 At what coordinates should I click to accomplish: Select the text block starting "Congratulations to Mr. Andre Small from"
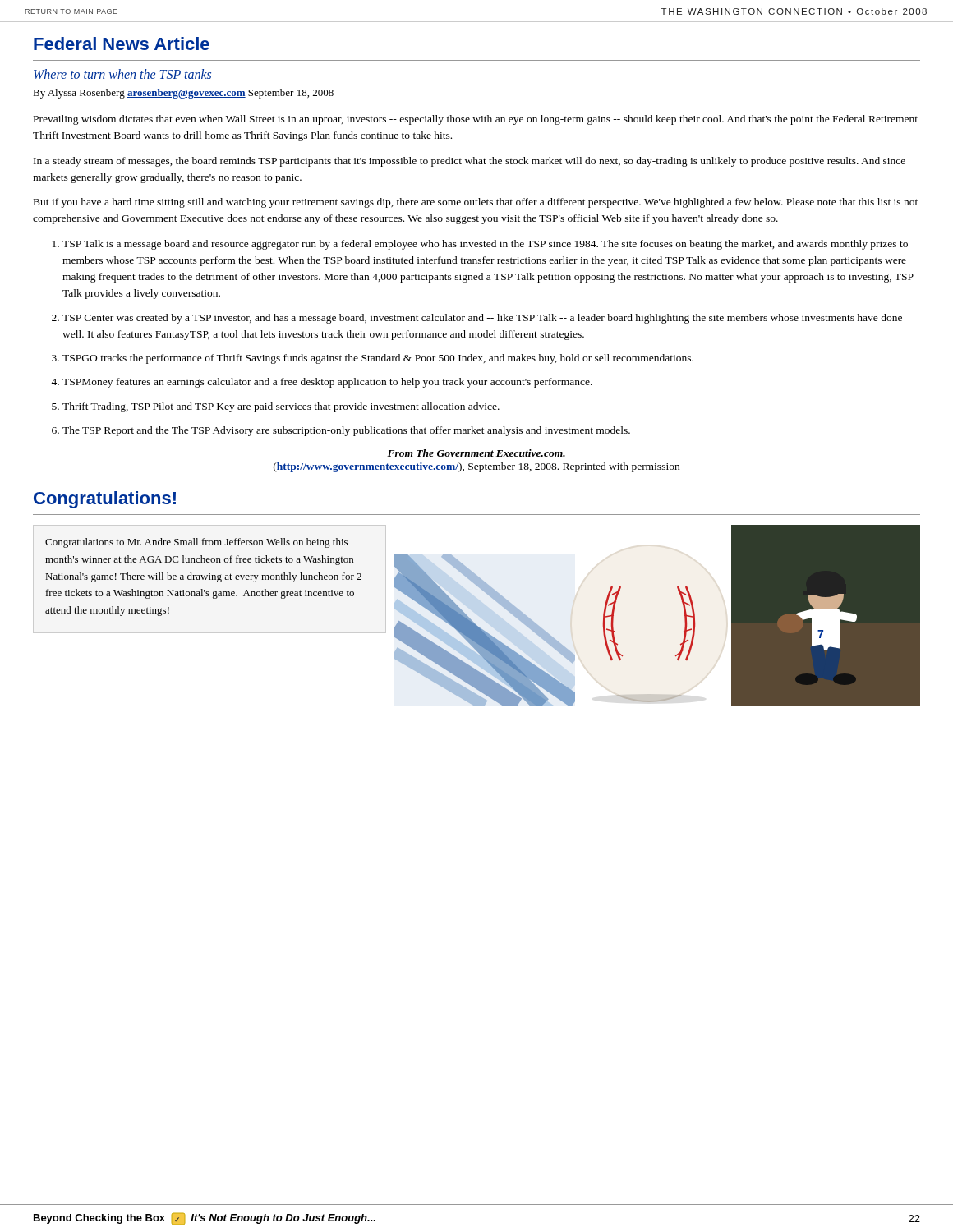(204, 576)
